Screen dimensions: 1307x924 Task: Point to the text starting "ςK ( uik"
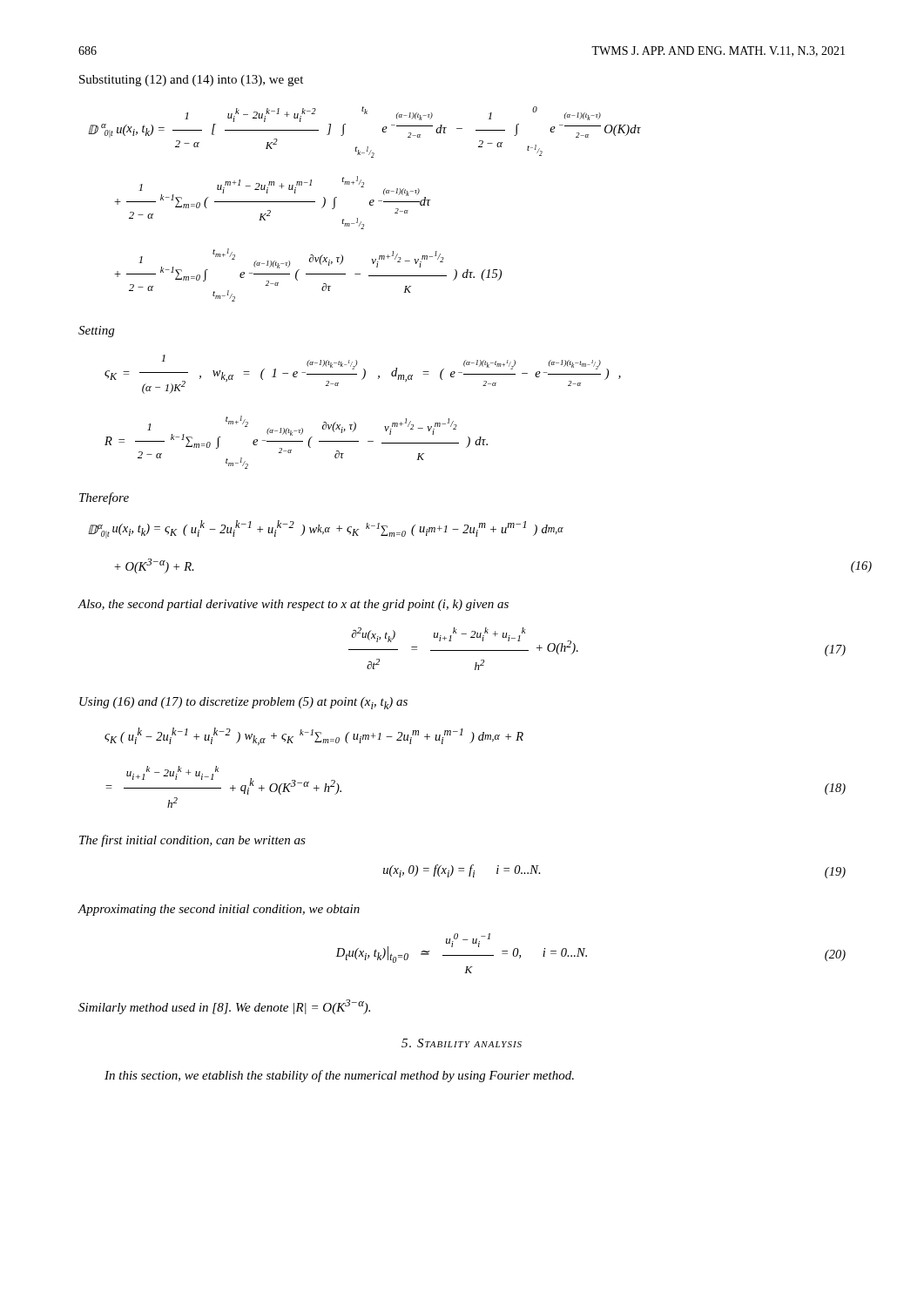coord(314,736)
